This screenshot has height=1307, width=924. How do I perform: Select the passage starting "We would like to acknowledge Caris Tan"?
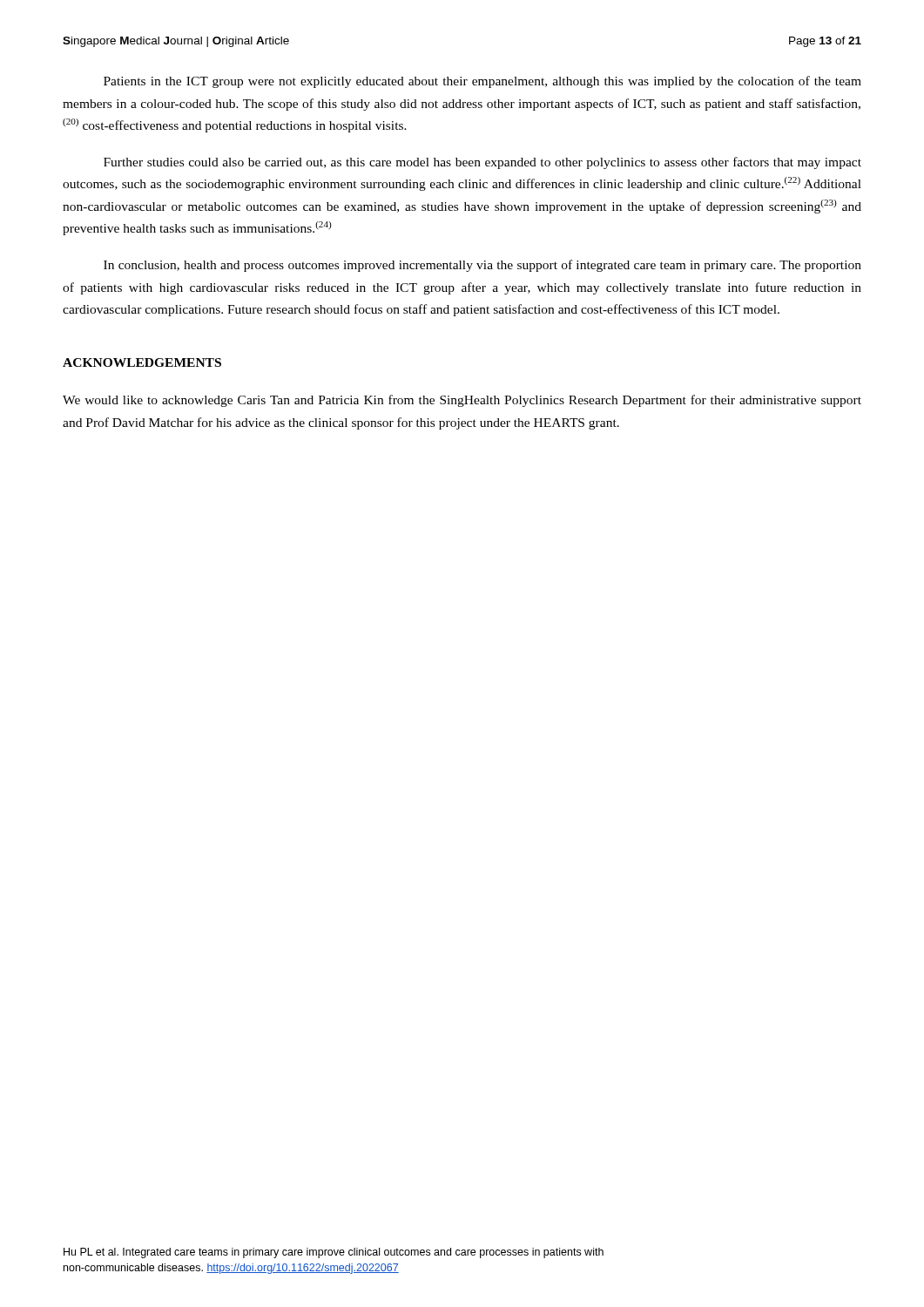pos(462,411)
